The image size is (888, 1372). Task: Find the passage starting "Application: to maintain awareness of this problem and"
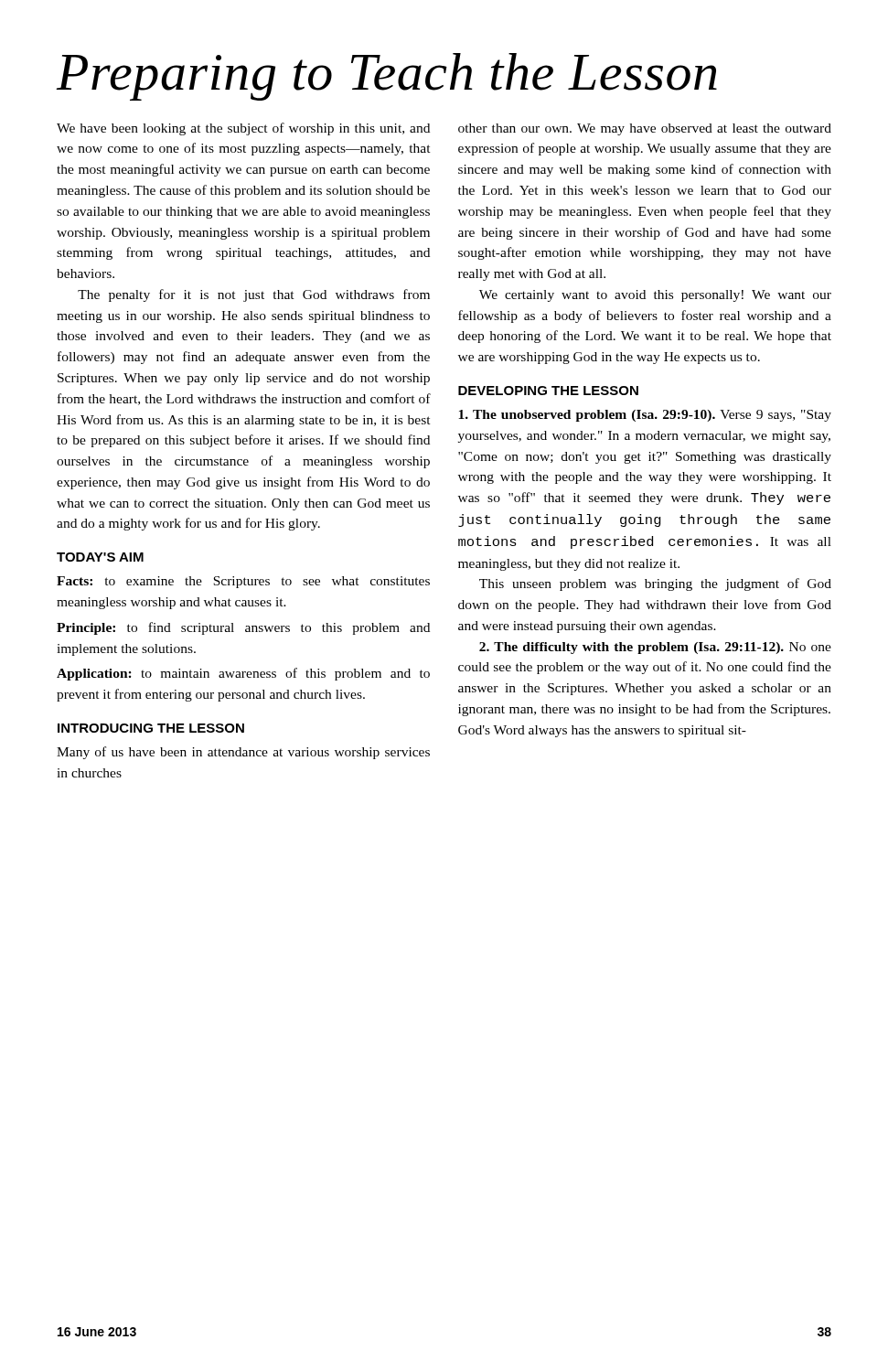tap(244, 684)
